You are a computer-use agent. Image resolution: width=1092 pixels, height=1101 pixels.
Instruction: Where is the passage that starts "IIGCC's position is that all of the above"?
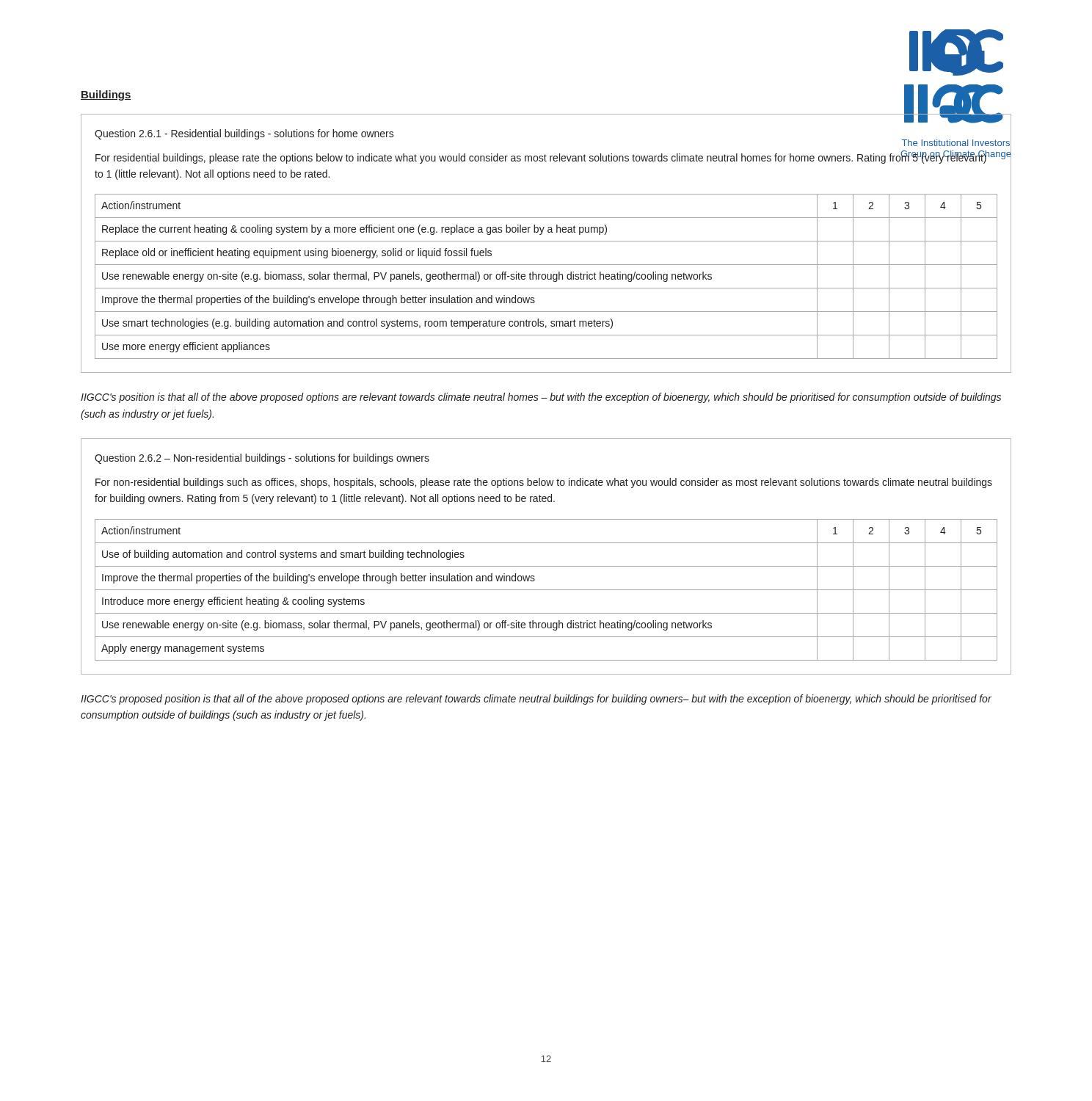pos(541,406)
